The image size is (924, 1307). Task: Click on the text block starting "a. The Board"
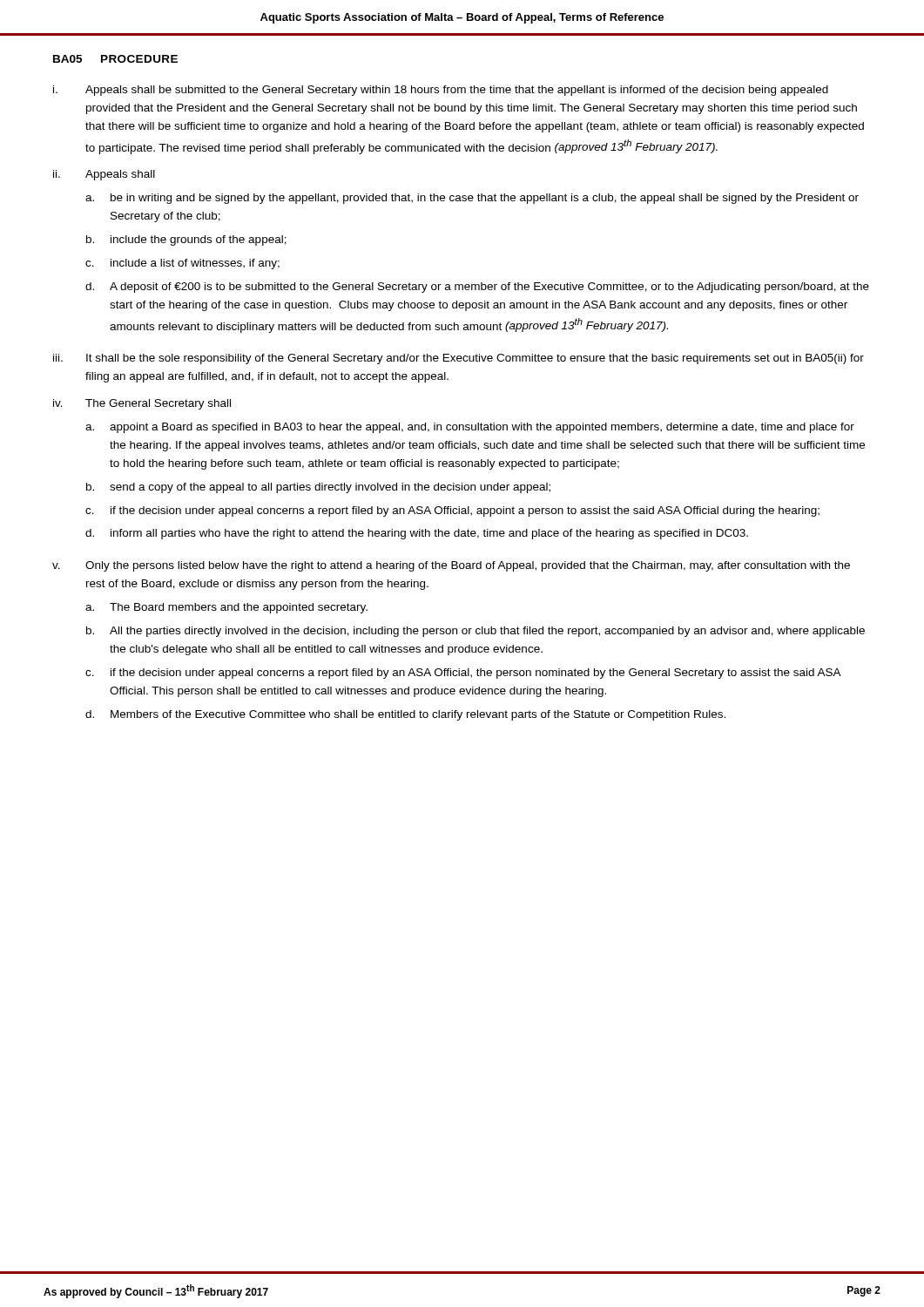(226, 608)
